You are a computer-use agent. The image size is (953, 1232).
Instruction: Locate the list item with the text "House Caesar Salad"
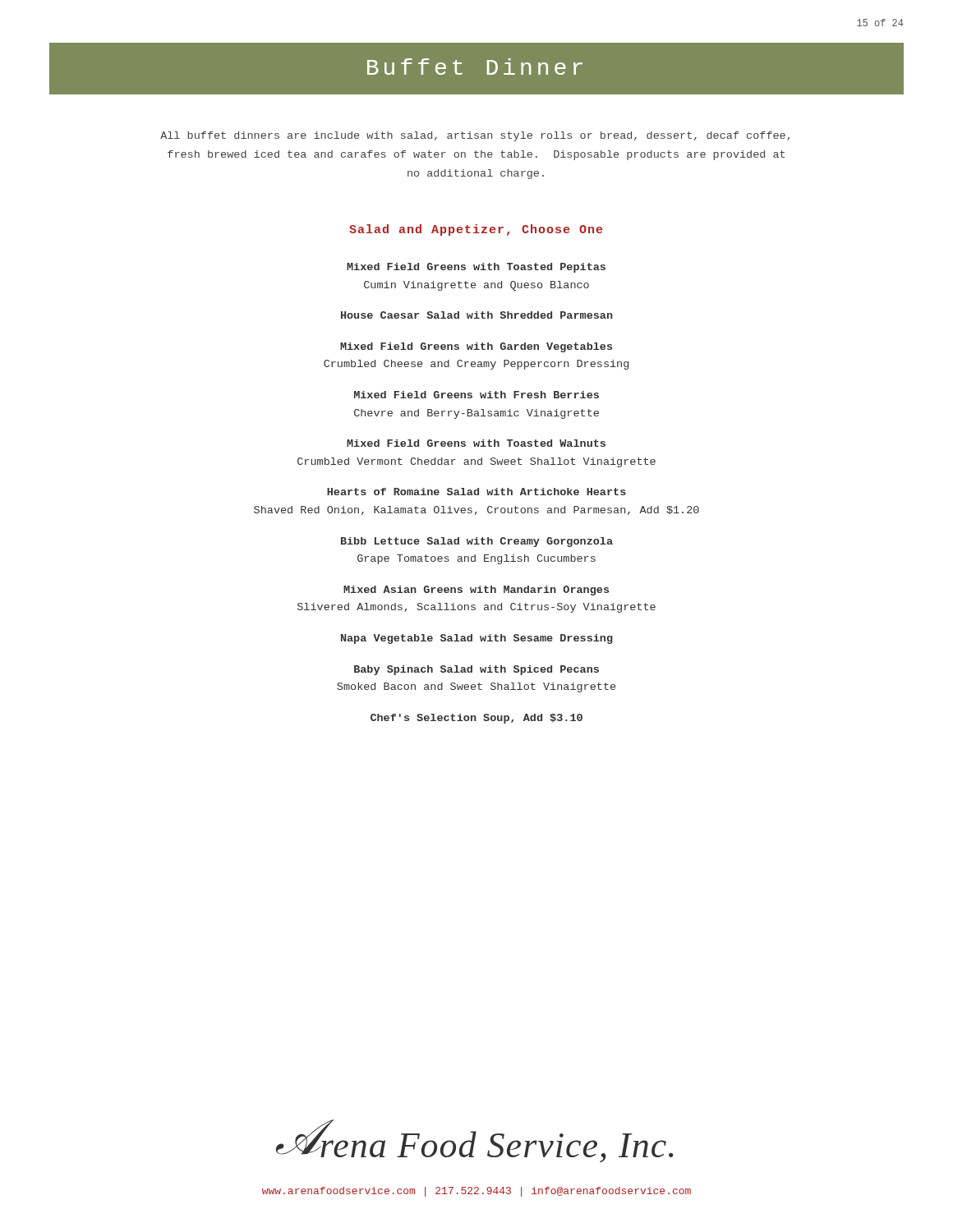coord(476,316)
